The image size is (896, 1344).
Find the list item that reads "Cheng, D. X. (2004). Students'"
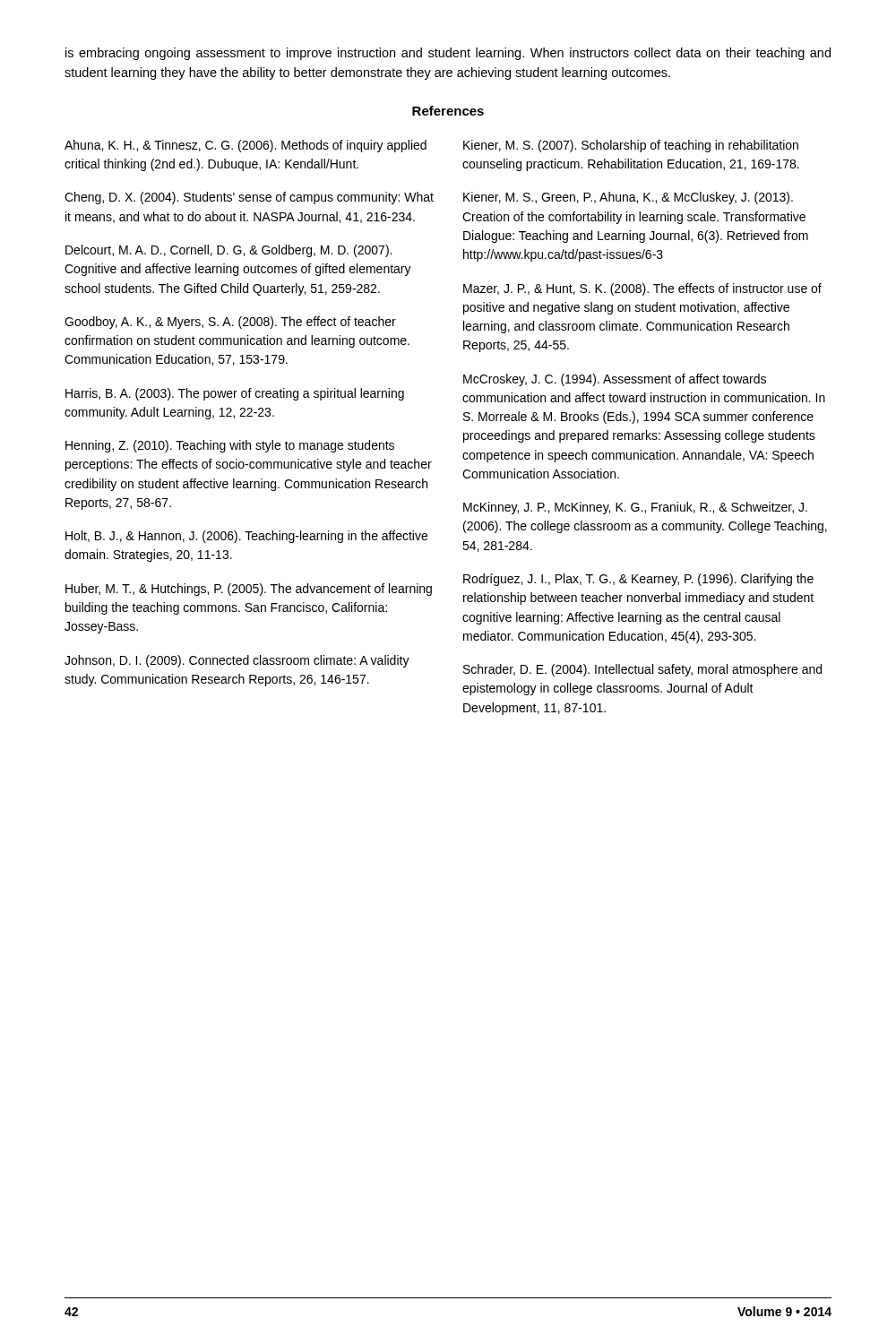(249, 207)
